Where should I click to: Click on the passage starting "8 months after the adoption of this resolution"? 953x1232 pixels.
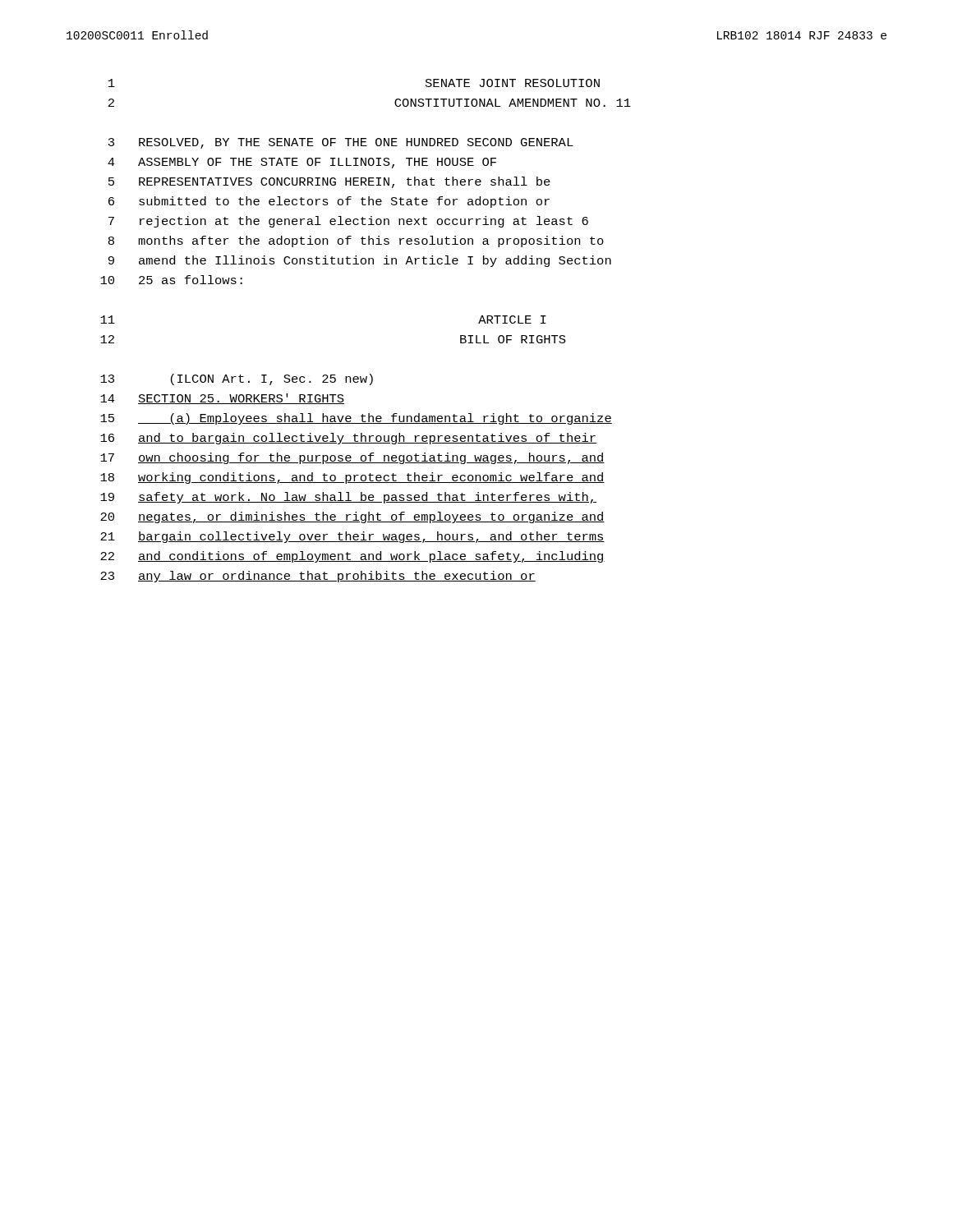point(476,242)
